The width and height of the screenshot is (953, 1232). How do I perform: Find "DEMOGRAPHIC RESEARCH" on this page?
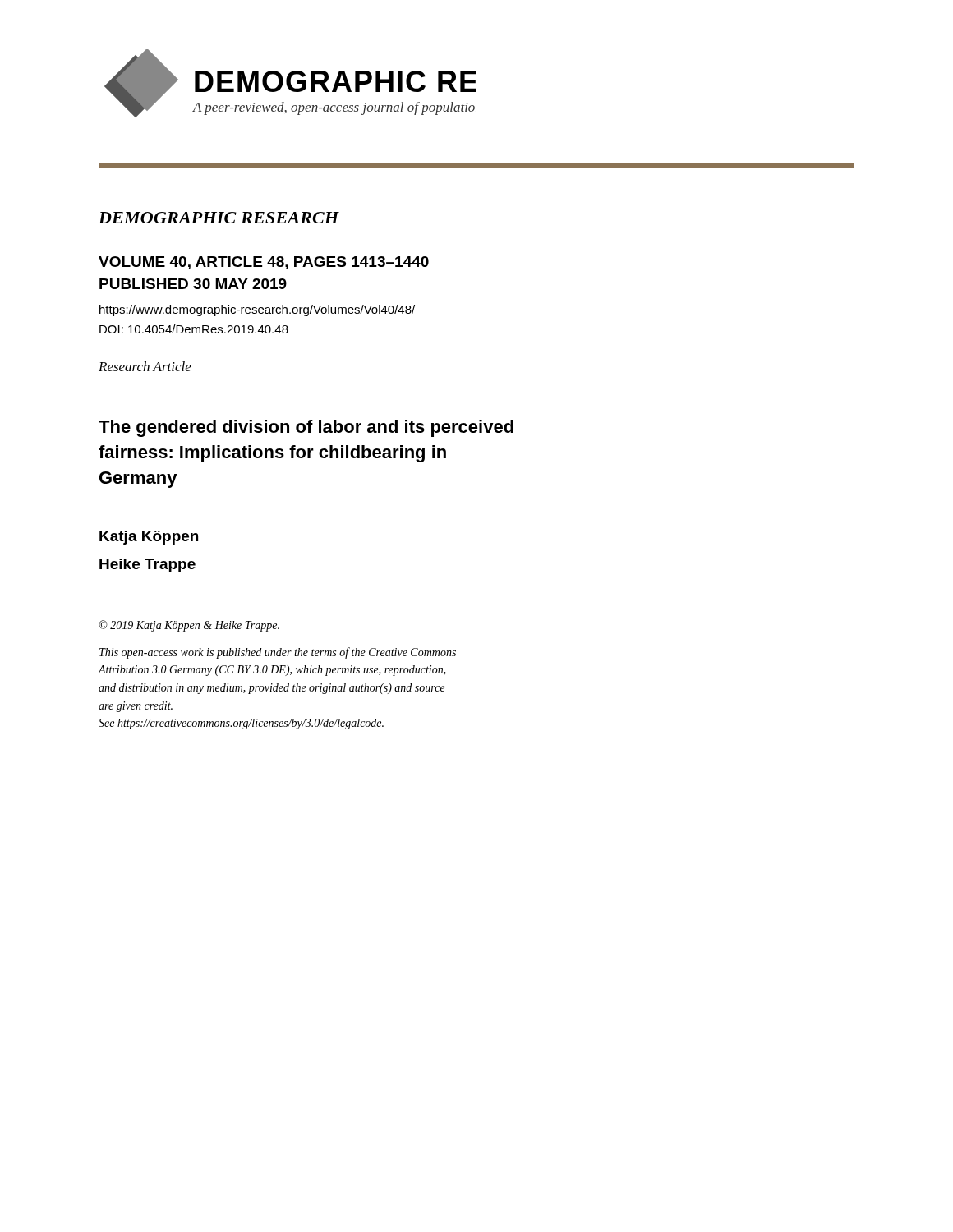tap(219, 217)
